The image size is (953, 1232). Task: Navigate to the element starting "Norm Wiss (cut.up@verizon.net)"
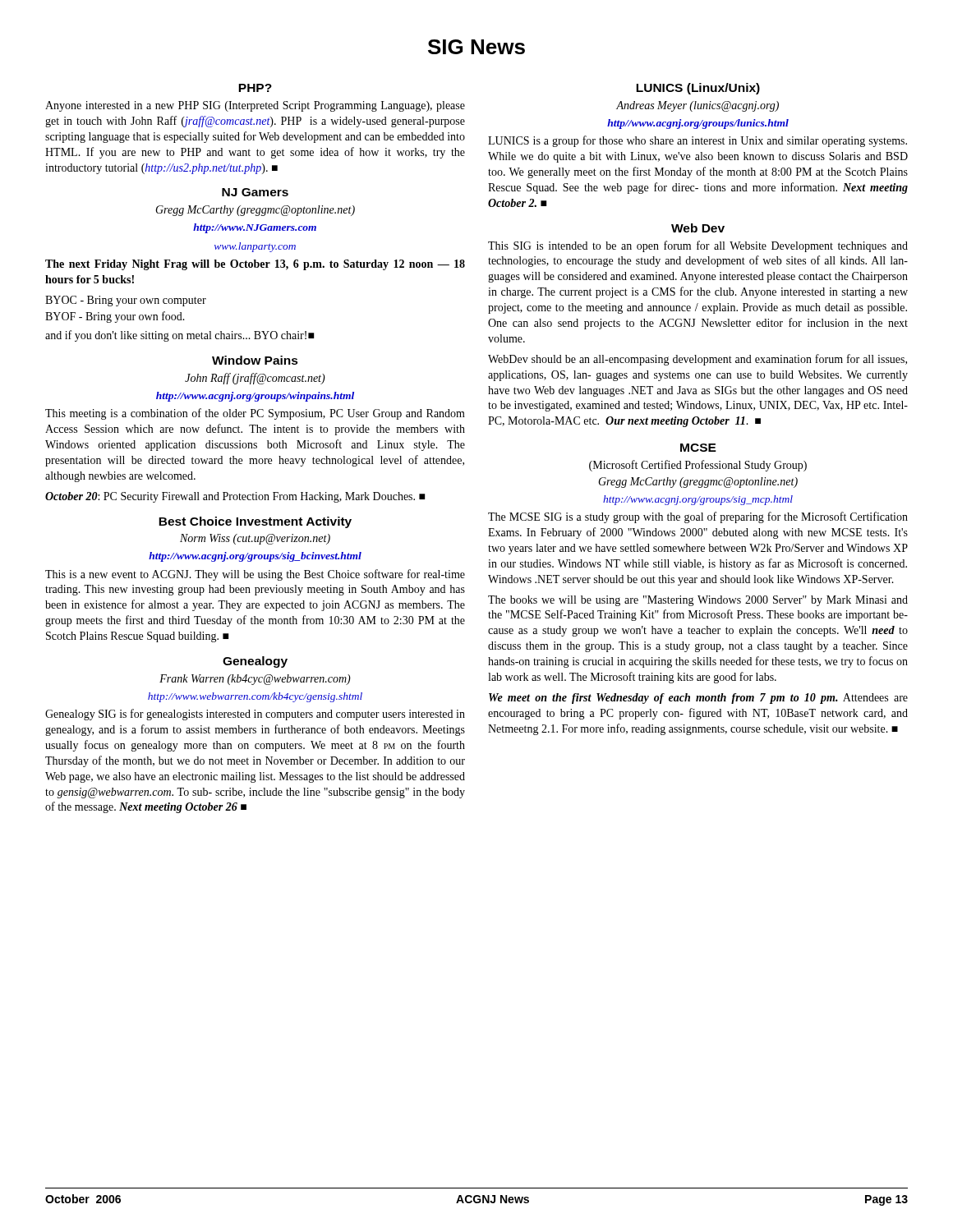point(255,539)
